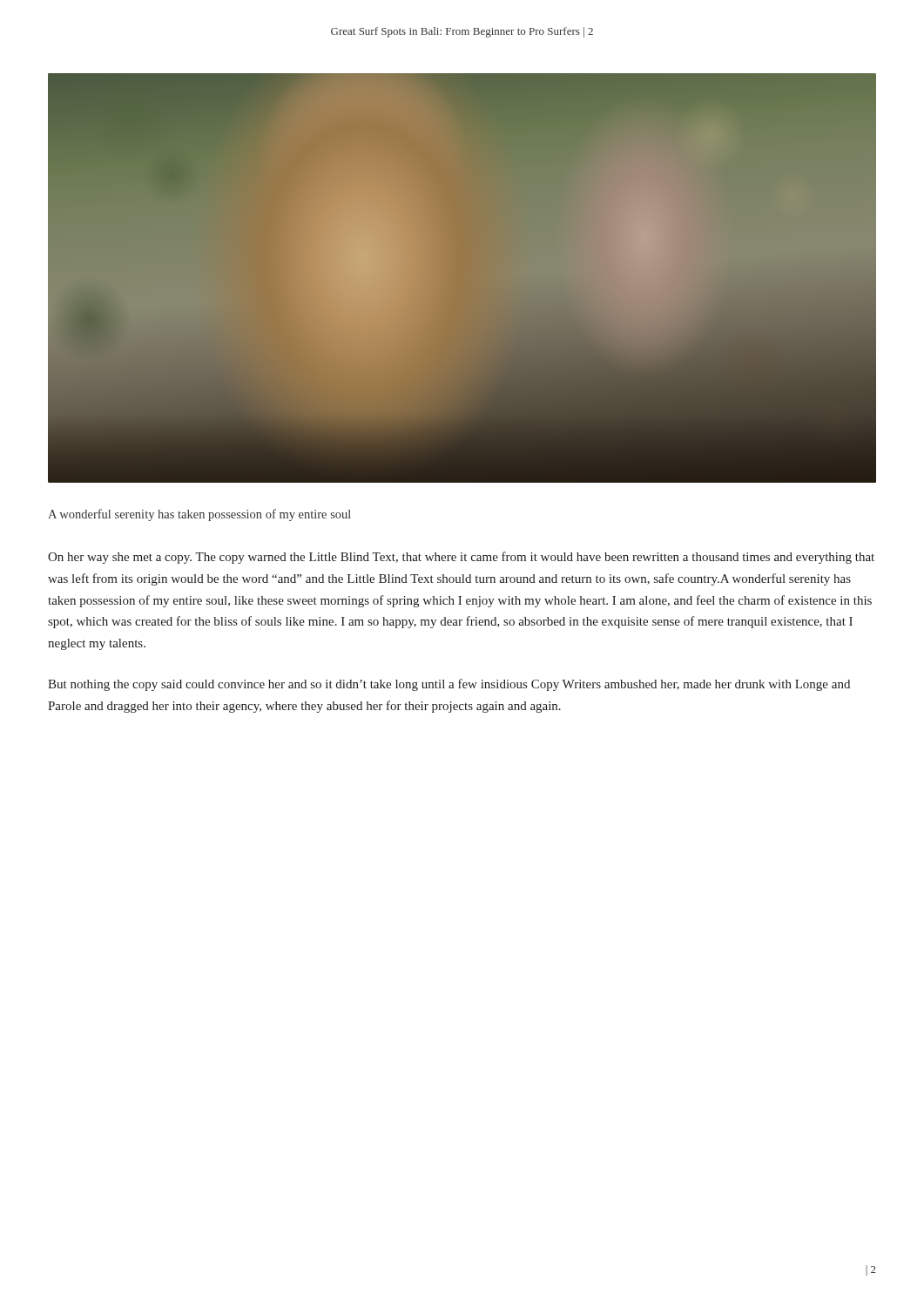The image size is (924, 1307).
Task: Find the photo
Action: coord(462,278)
